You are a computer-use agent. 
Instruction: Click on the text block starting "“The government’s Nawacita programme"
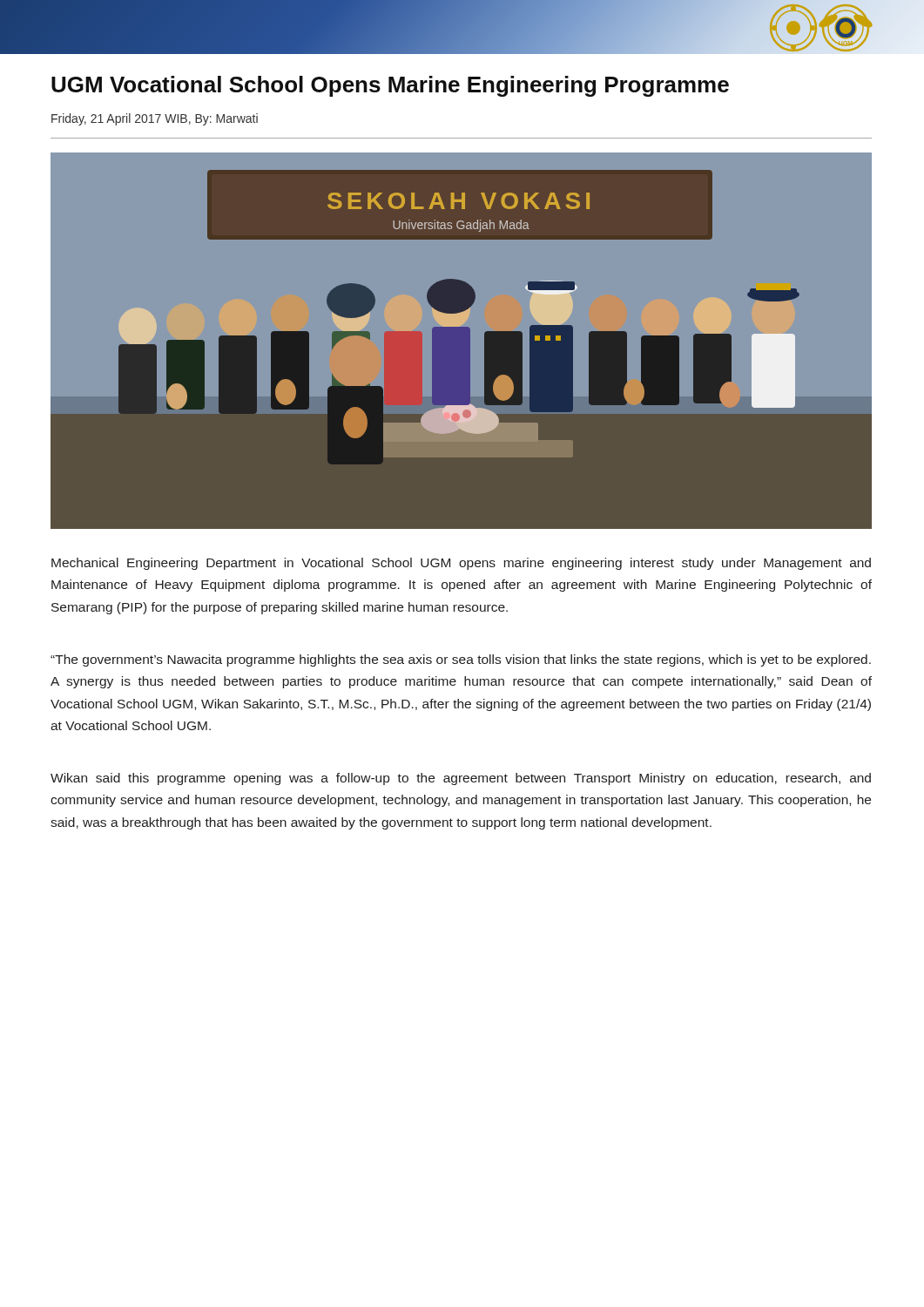click(461, 692)
